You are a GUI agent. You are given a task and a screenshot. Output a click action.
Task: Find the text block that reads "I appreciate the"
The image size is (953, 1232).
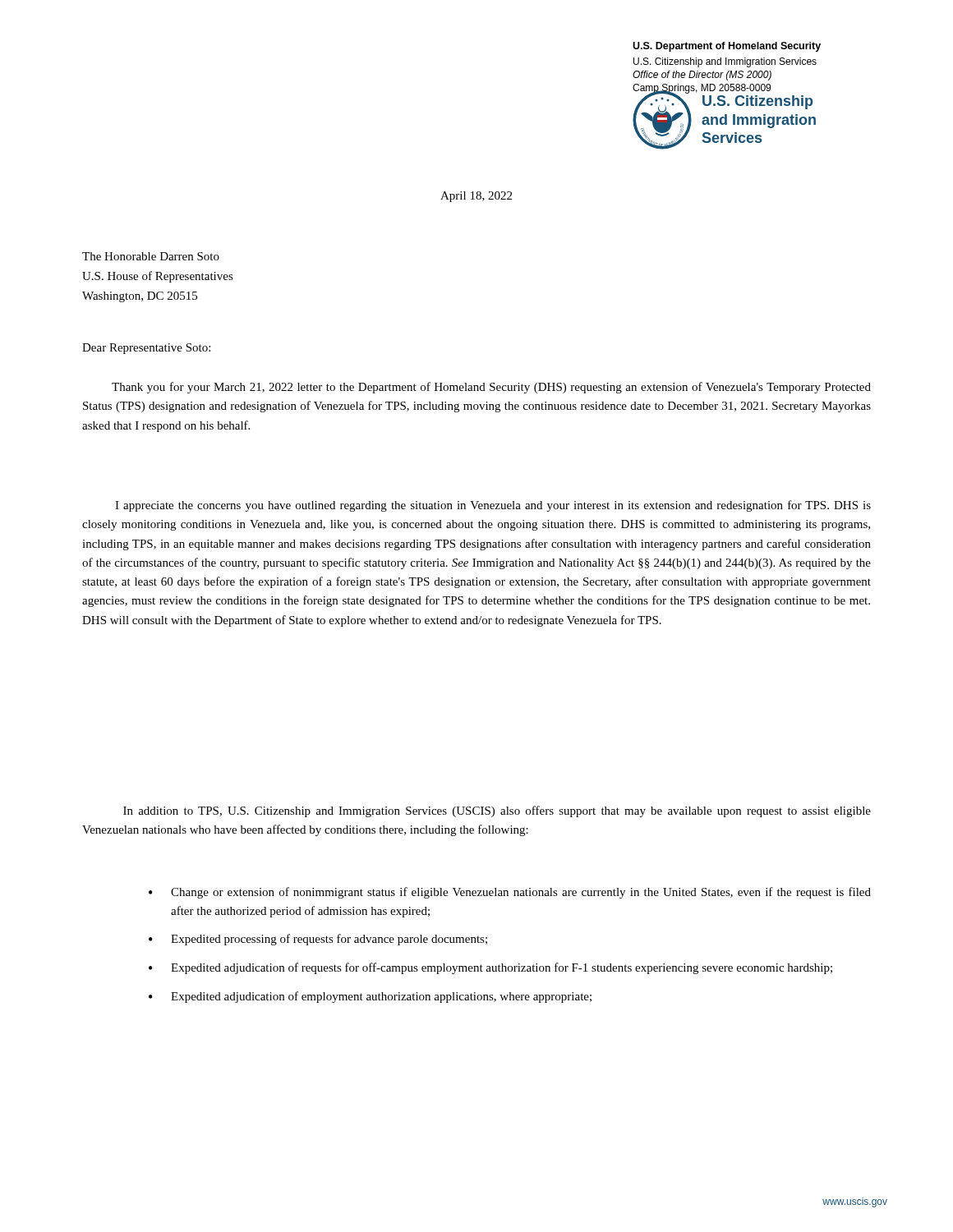pos(476,562)
